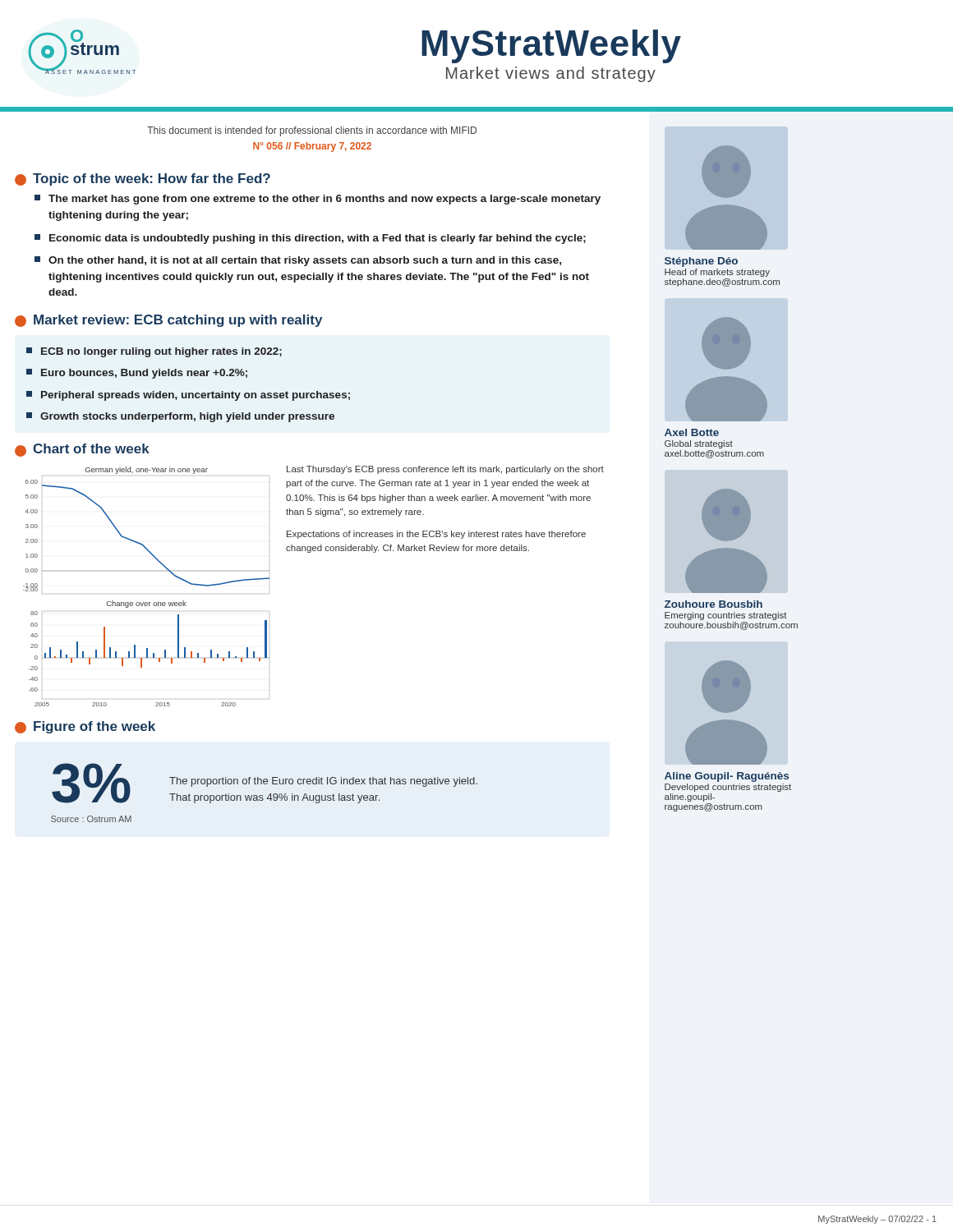Where is the passage that starts "The market has gone from one extreme to"?
The width and height of the screenshot is (953, 1232).
[322, 207]
